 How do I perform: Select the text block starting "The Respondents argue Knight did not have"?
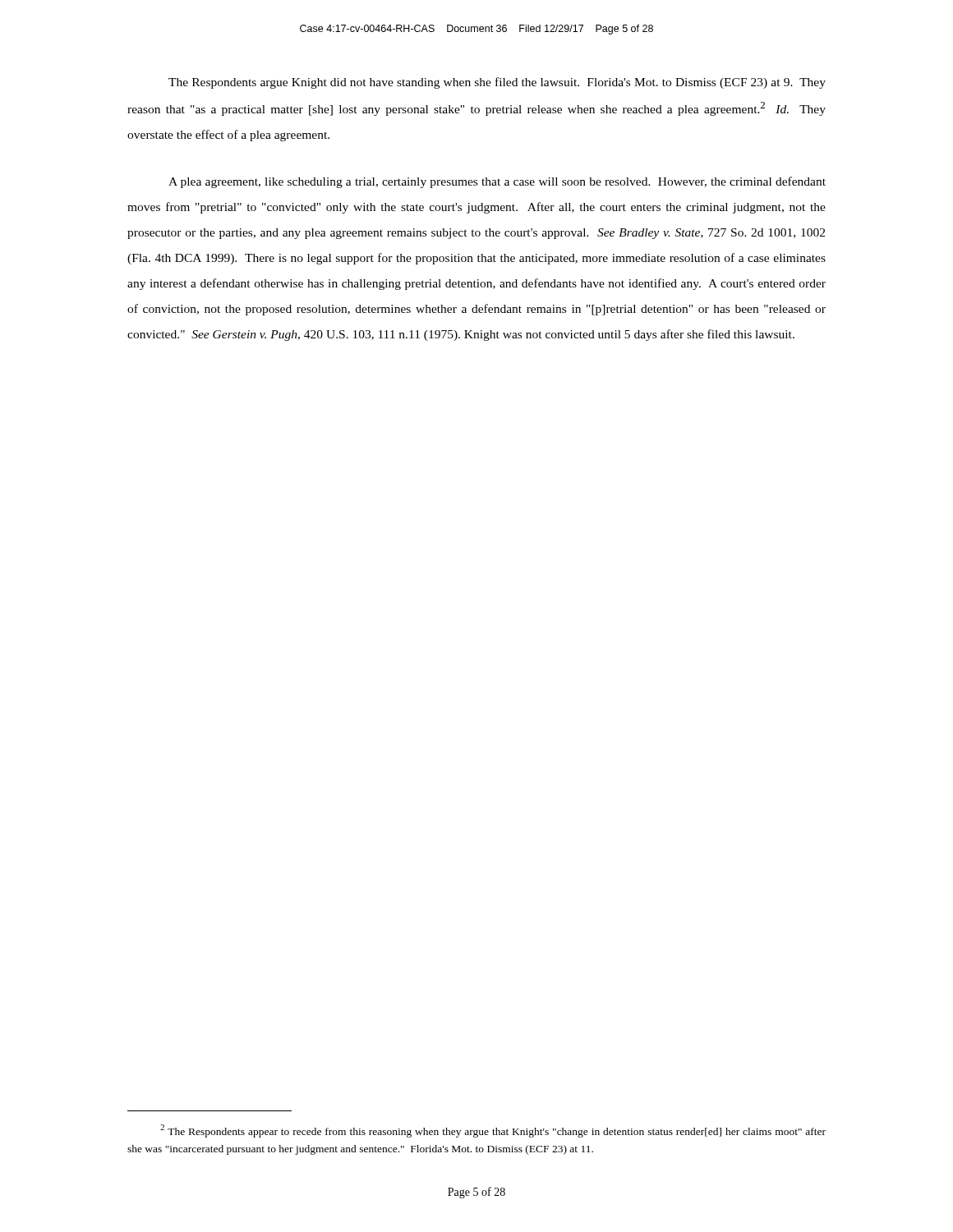tap(476, 108)
